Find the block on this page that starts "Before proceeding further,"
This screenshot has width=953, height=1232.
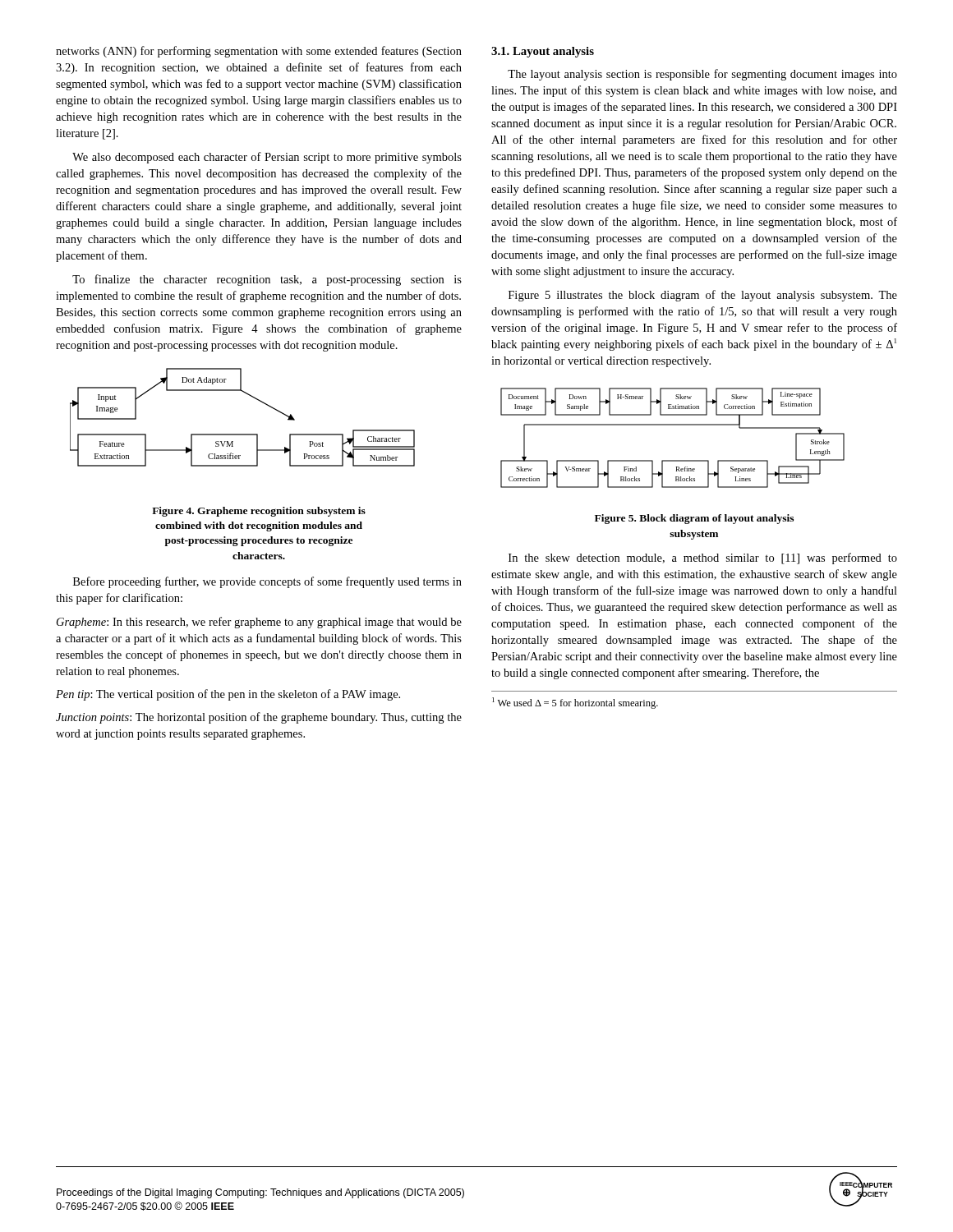point(259,590)
